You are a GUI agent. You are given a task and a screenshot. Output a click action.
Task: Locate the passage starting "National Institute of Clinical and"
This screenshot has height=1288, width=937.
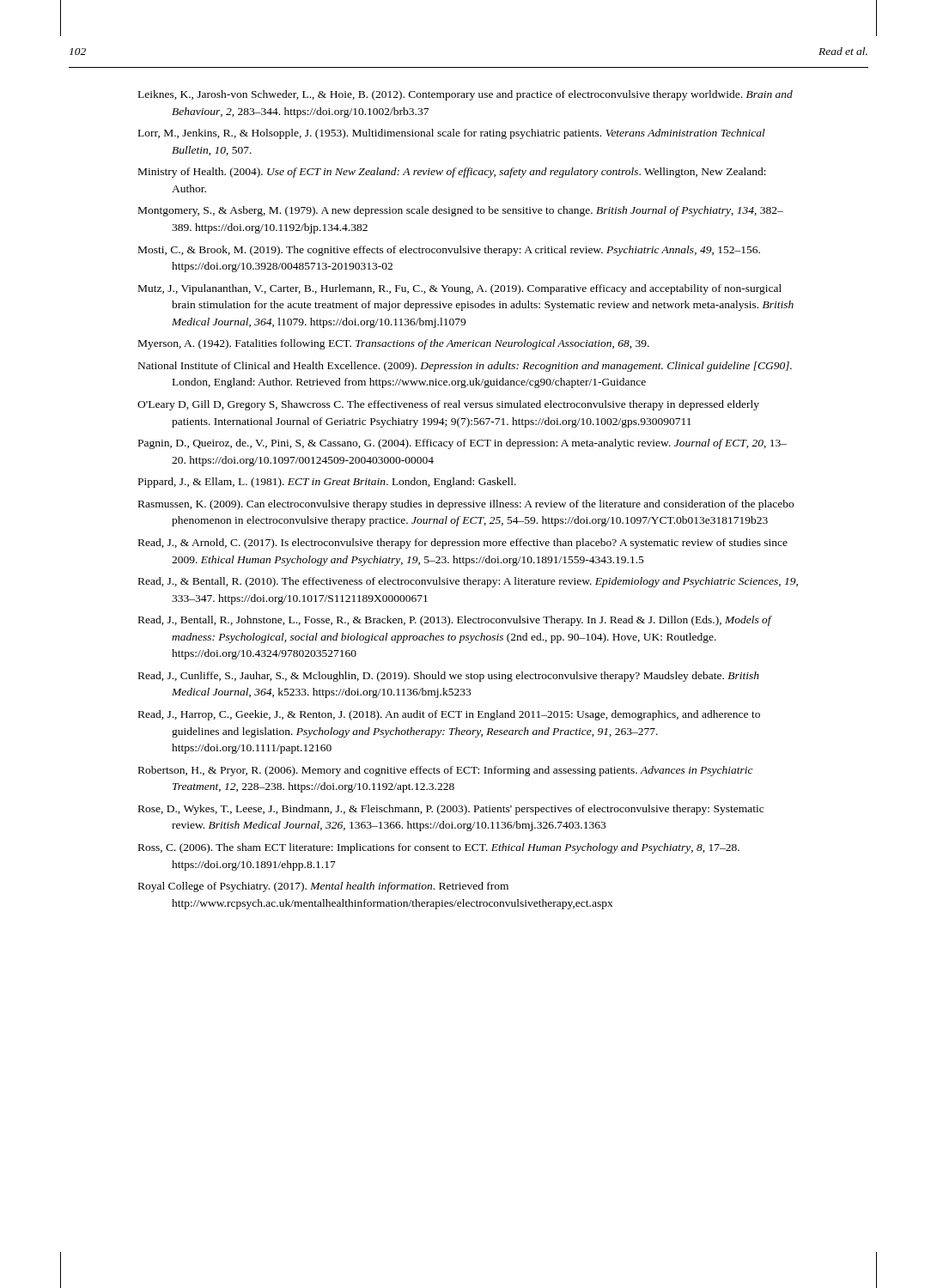(x=465, y=374)
